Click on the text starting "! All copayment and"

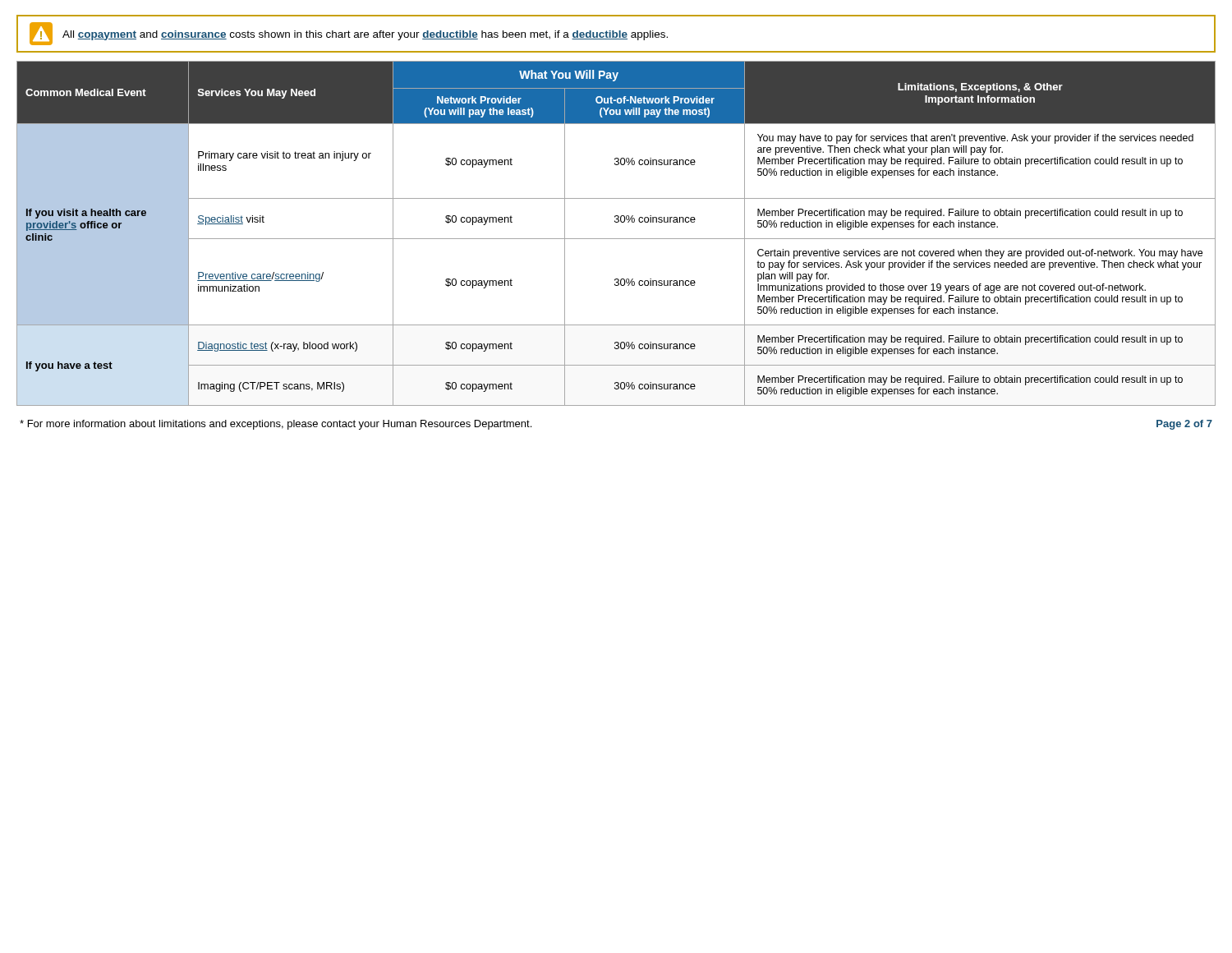click(349, 34)
